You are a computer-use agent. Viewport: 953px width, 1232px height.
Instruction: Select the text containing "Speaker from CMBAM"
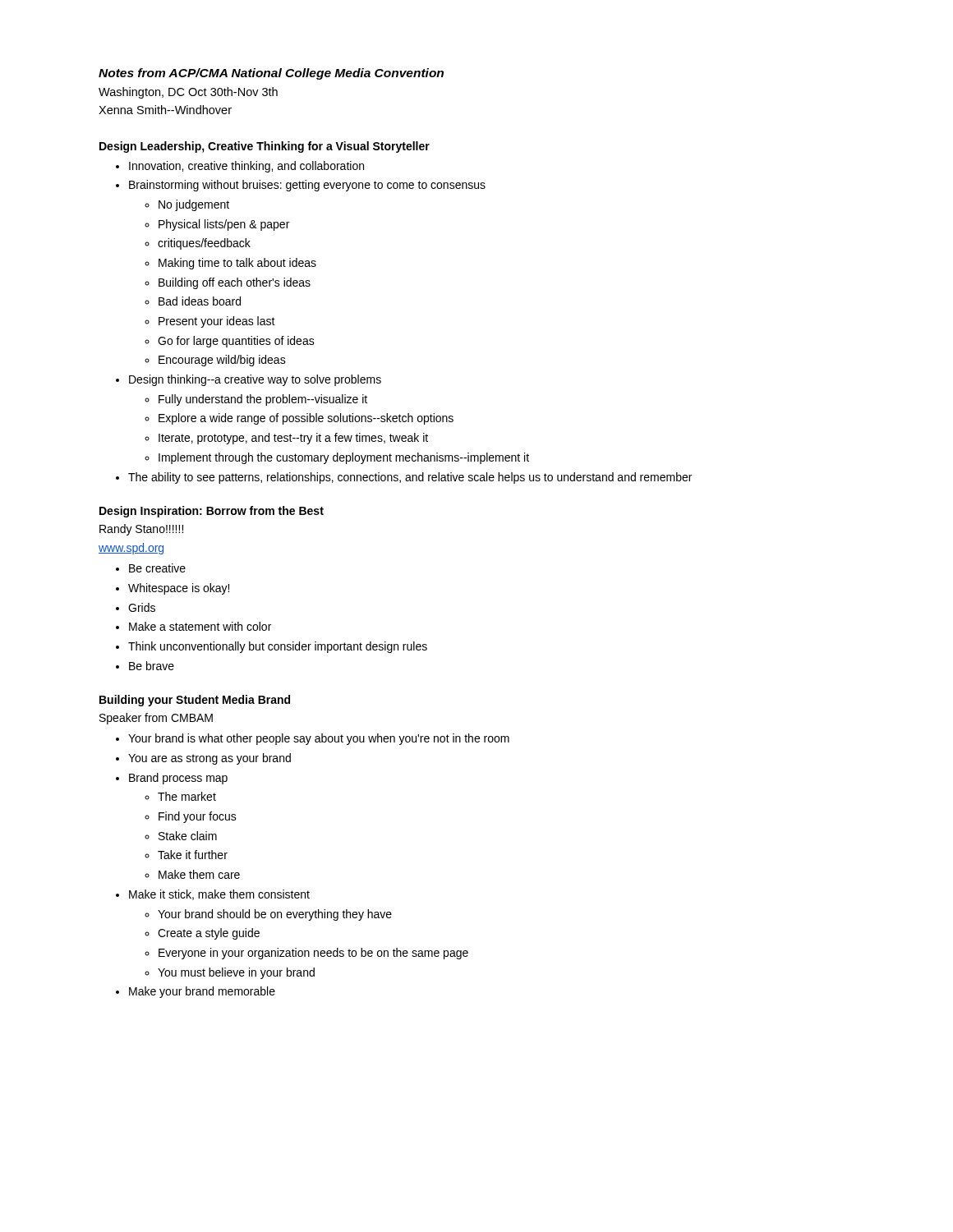[x=156, y=718]
